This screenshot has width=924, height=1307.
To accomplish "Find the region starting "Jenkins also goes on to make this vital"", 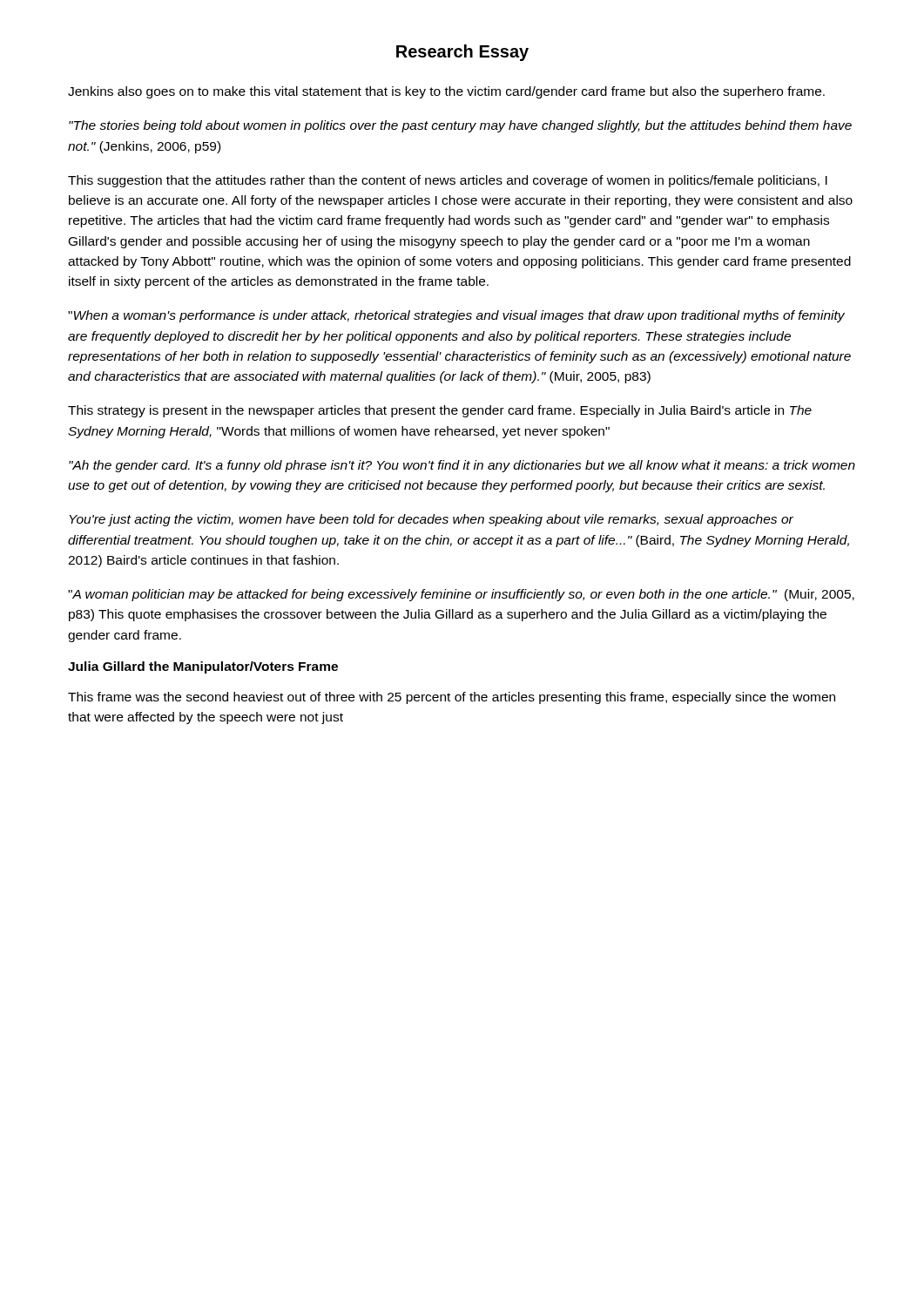I will point(447,91).
